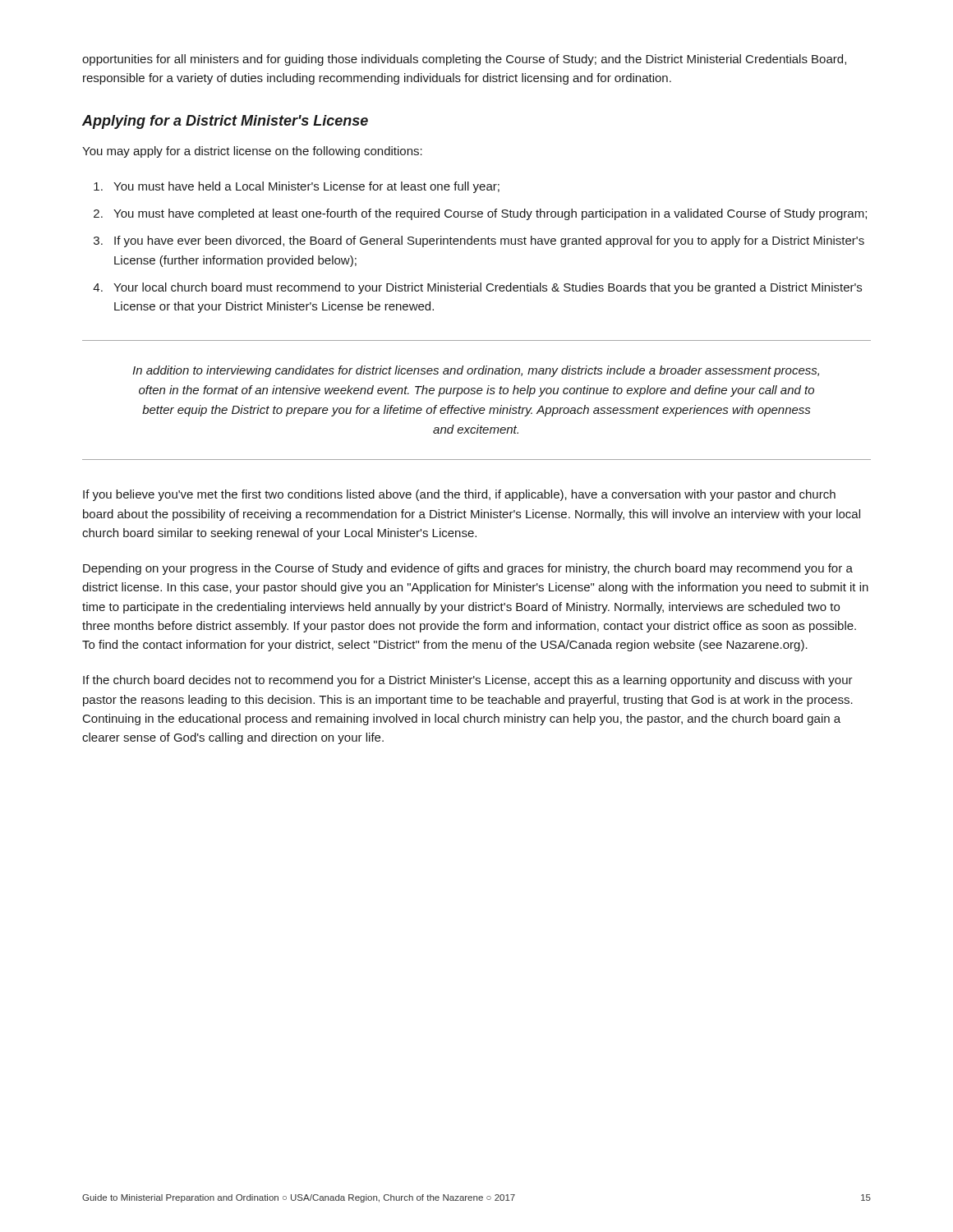Navigate to the block starting "You must have completed at least"
953x1232 pixels.
pos(491,213)
